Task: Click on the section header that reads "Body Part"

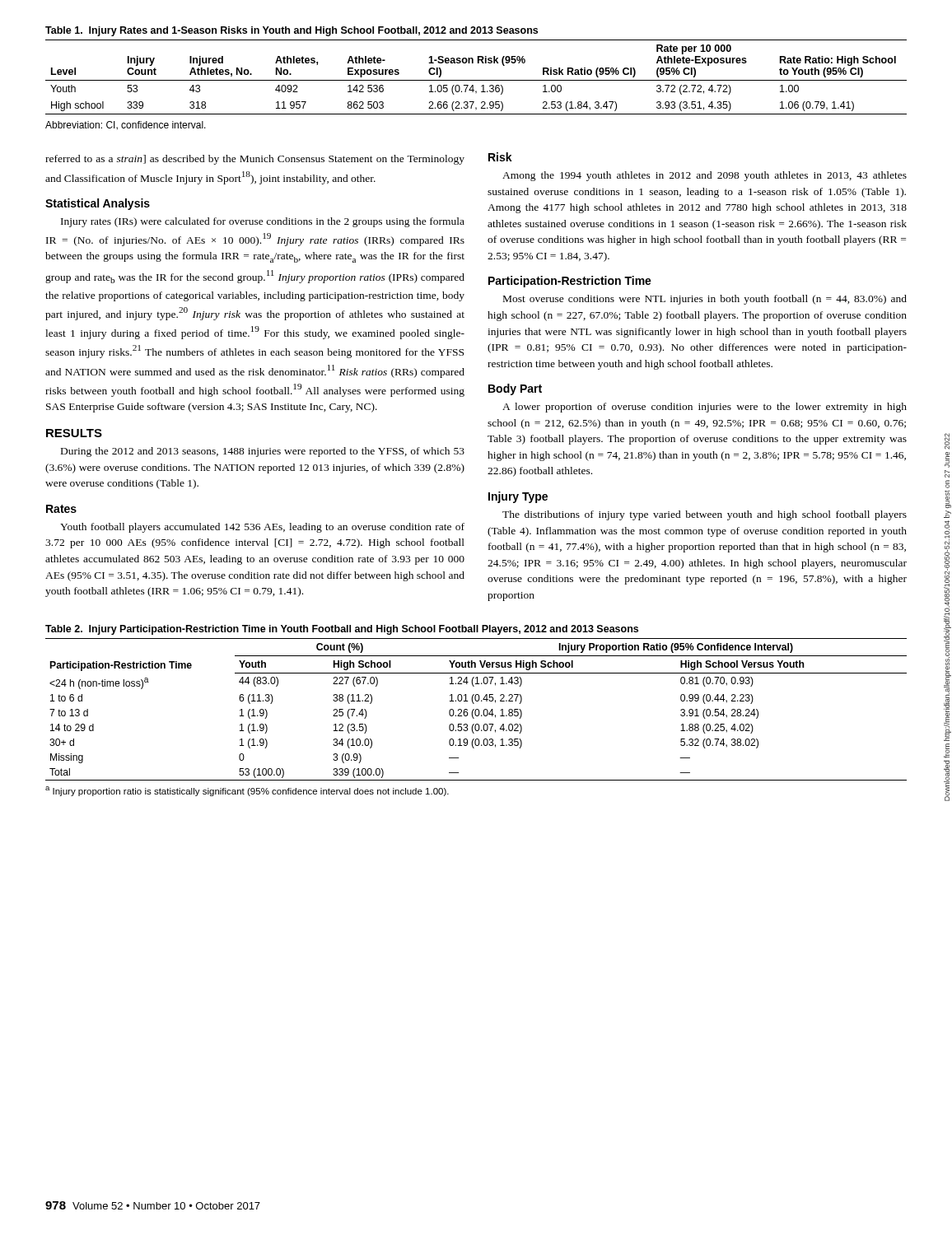Action: (515, 389)
